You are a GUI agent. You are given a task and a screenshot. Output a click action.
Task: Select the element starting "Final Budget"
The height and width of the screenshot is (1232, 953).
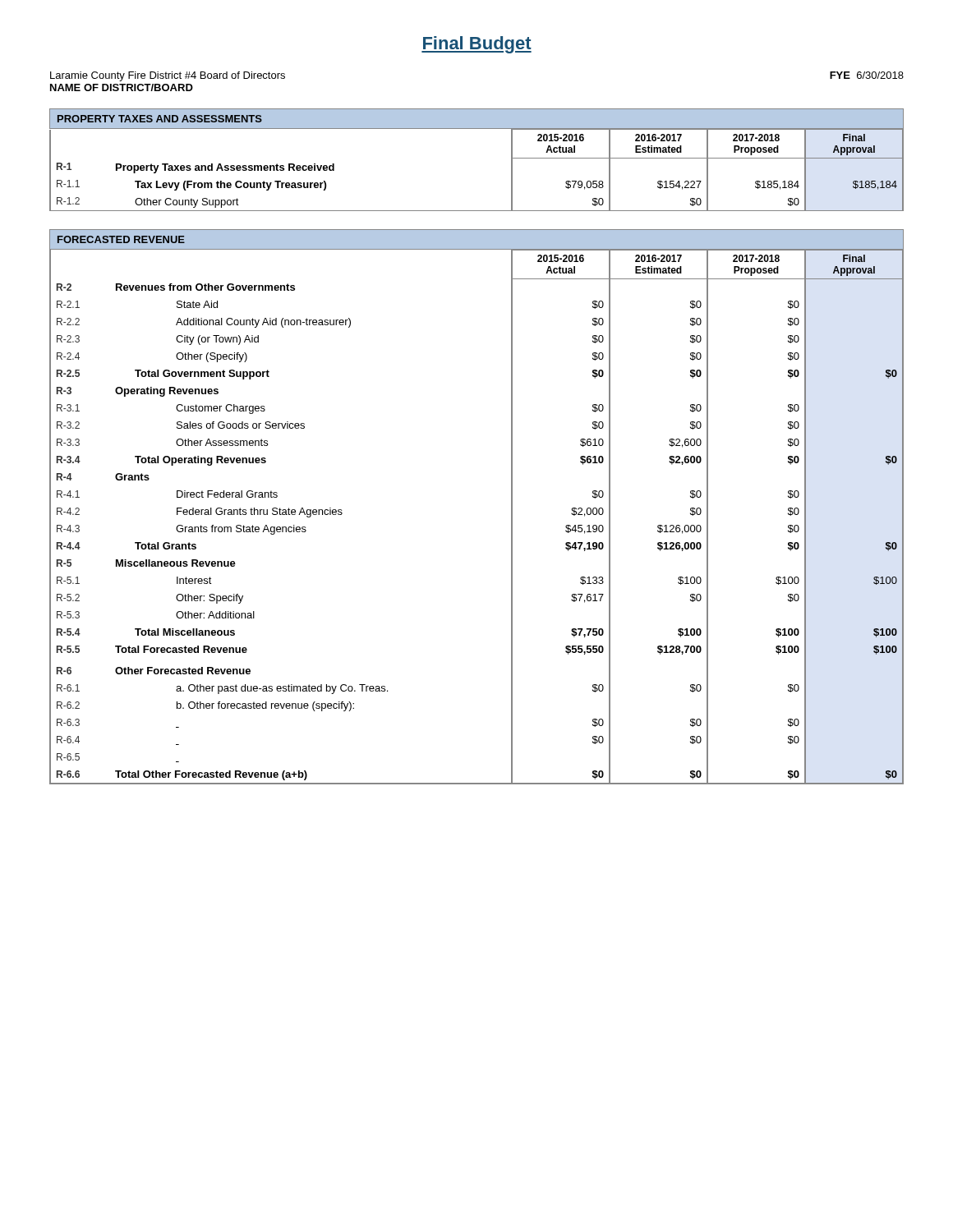point(476,44)
